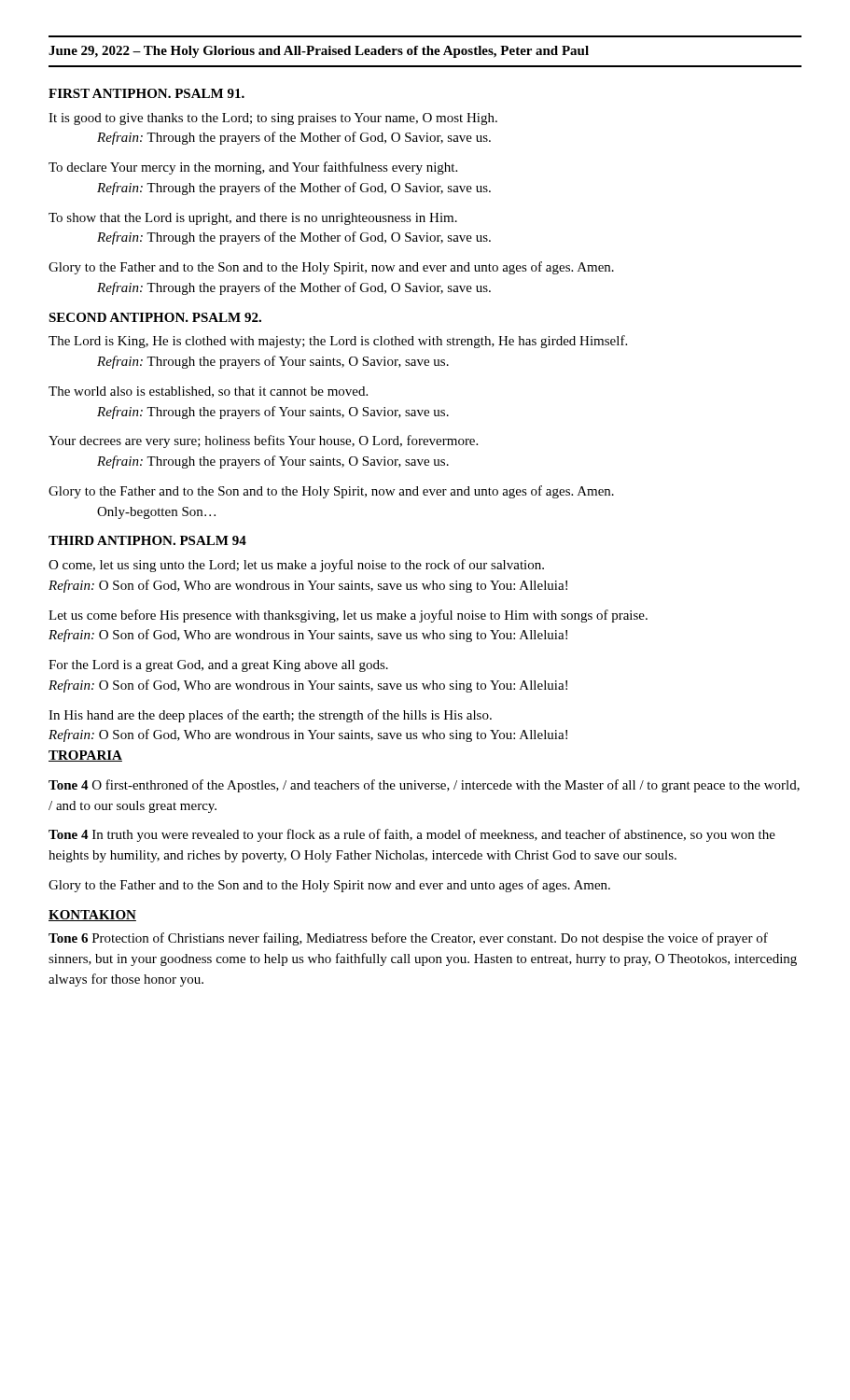
Task: Point to the block starting "Tone 4 O first-enthroned"
Action: tap(424, 795)
